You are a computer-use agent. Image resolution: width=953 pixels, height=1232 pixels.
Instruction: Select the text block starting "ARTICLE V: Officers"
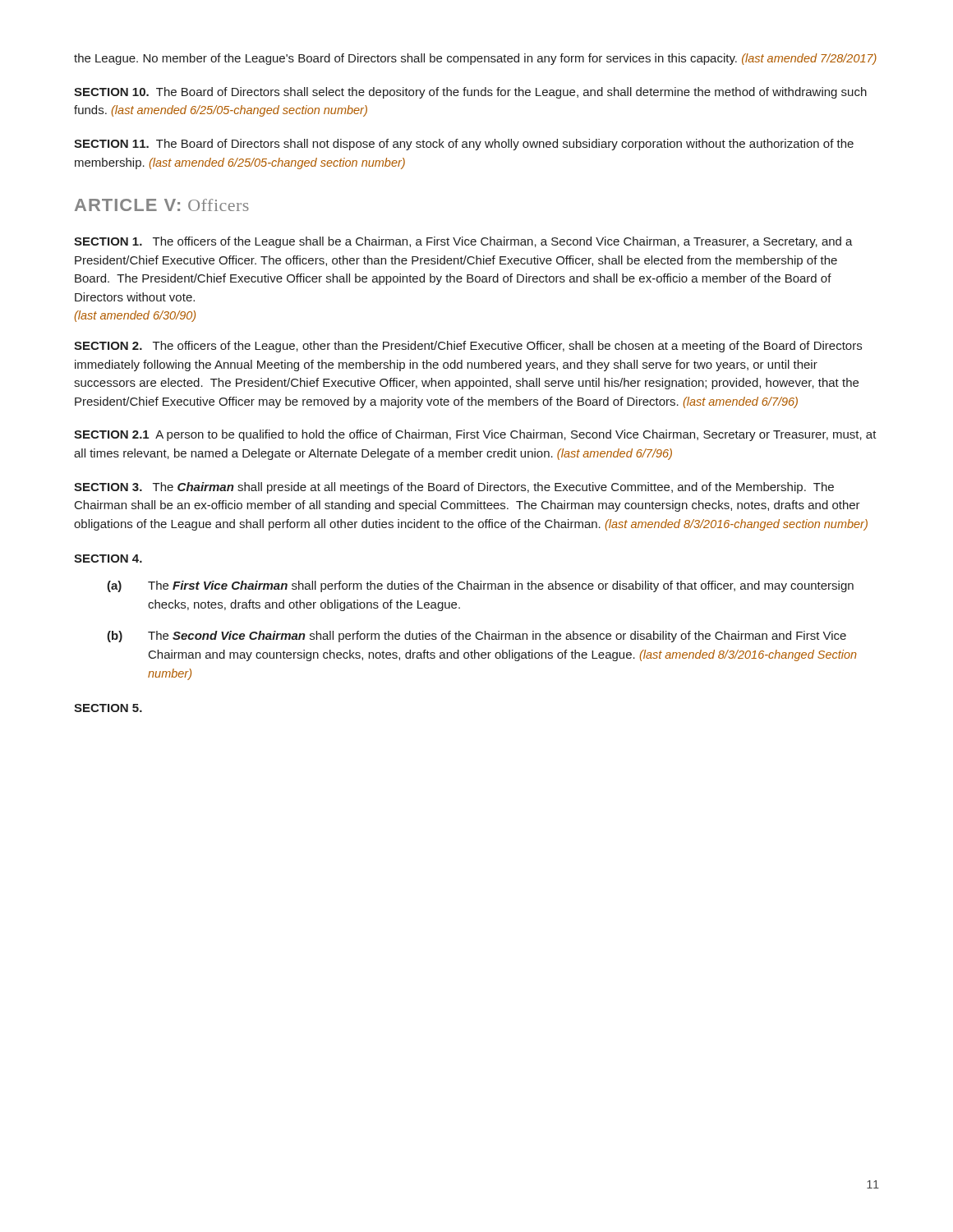pos(162,205)
